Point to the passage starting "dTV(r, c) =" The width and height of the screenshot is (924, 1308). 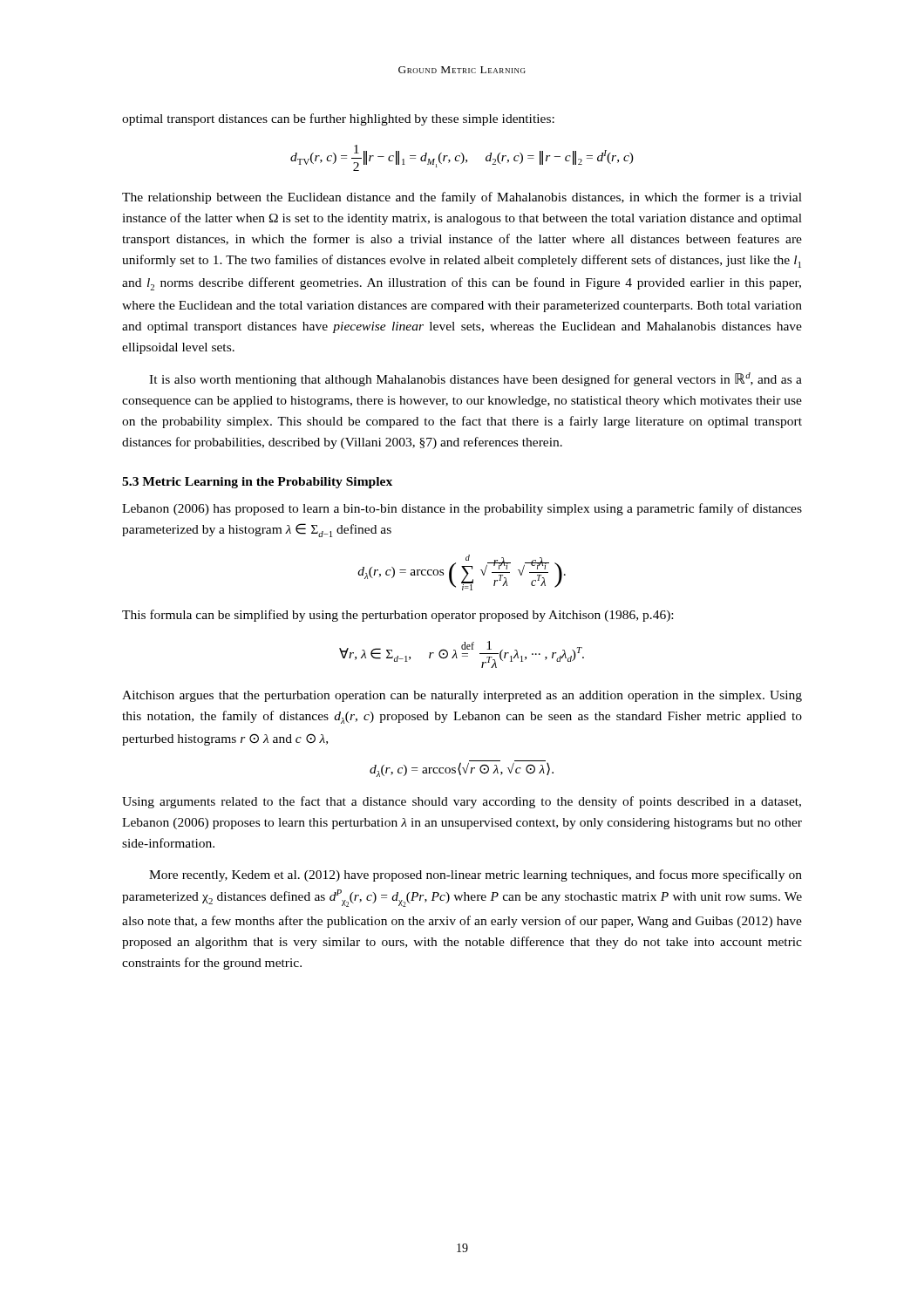coord(462,158)
